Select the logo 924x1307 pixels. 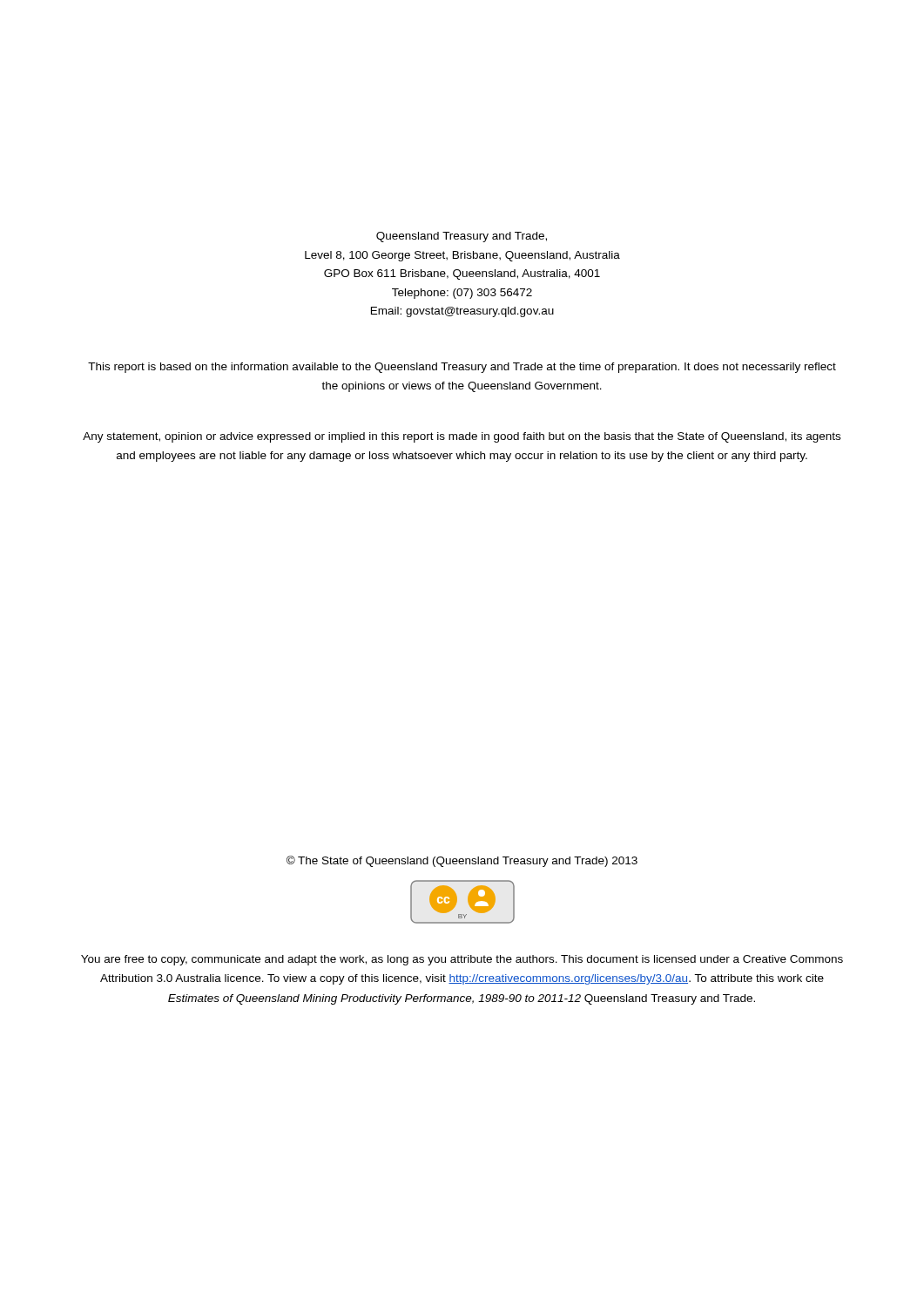coord(462,902)
